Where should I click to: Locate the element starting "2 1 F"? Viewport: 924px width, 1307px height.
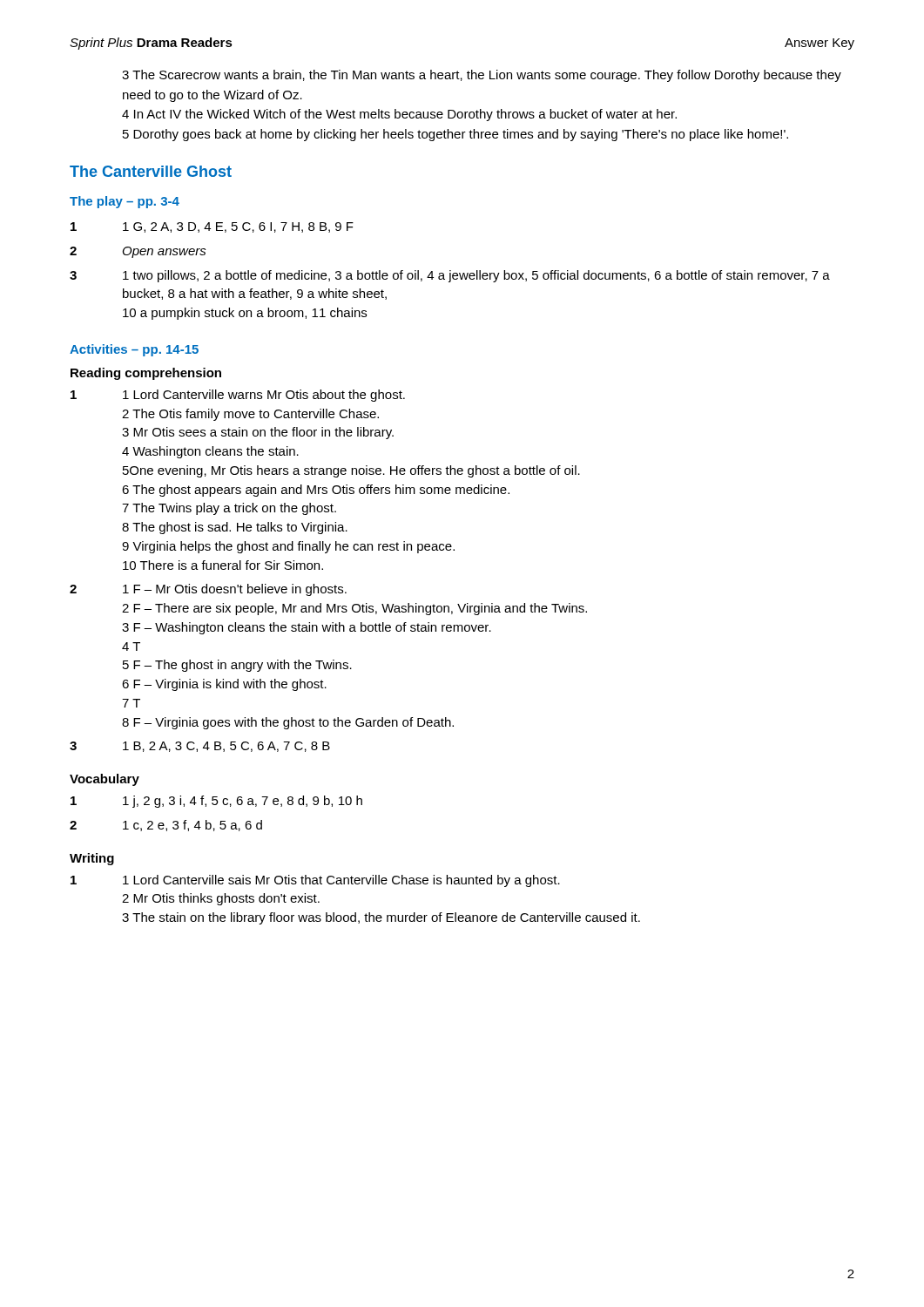[208, 590]
